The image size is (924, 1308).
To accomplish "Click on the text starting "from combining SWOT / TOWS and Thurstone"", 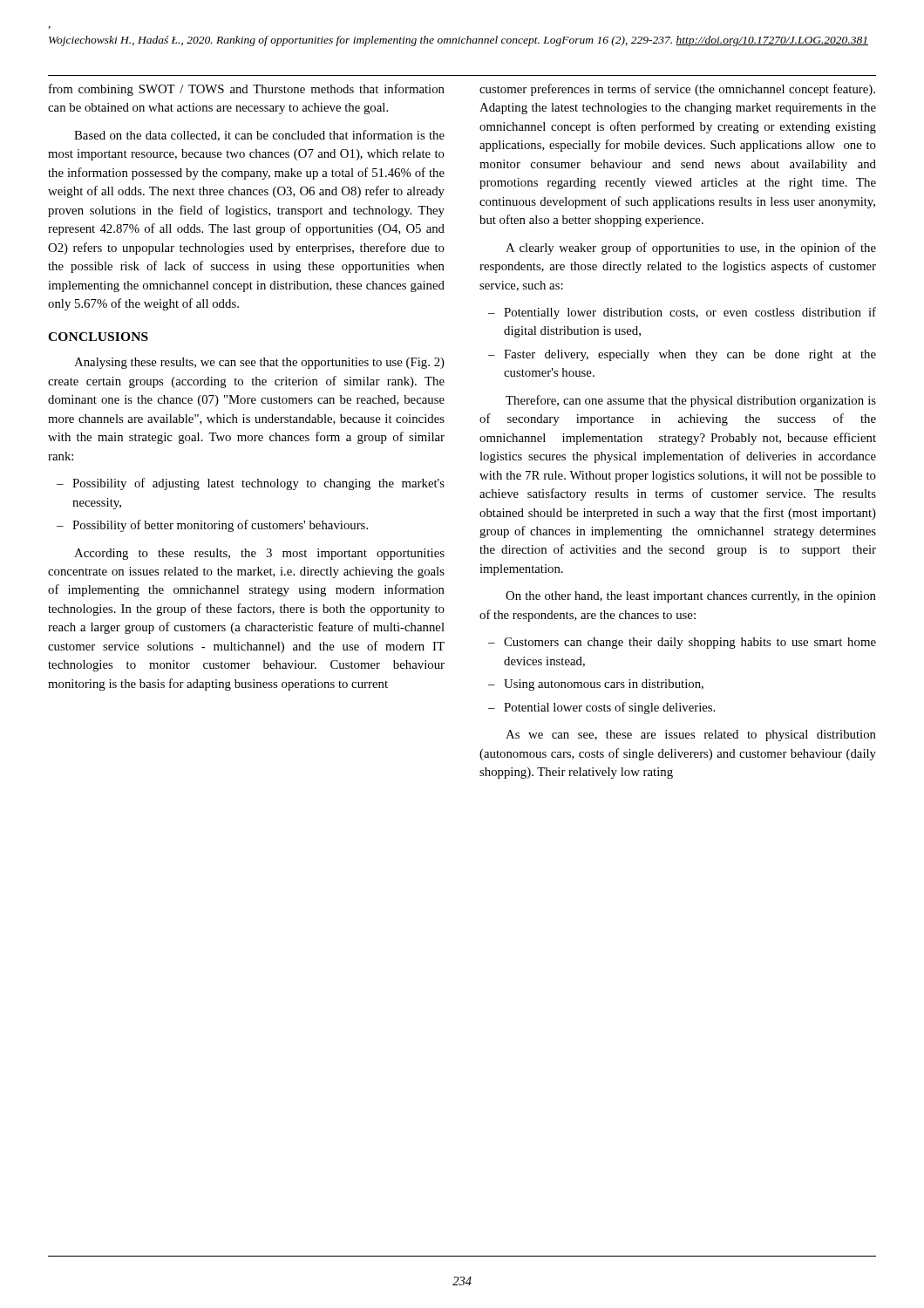I will click(246, 98).
